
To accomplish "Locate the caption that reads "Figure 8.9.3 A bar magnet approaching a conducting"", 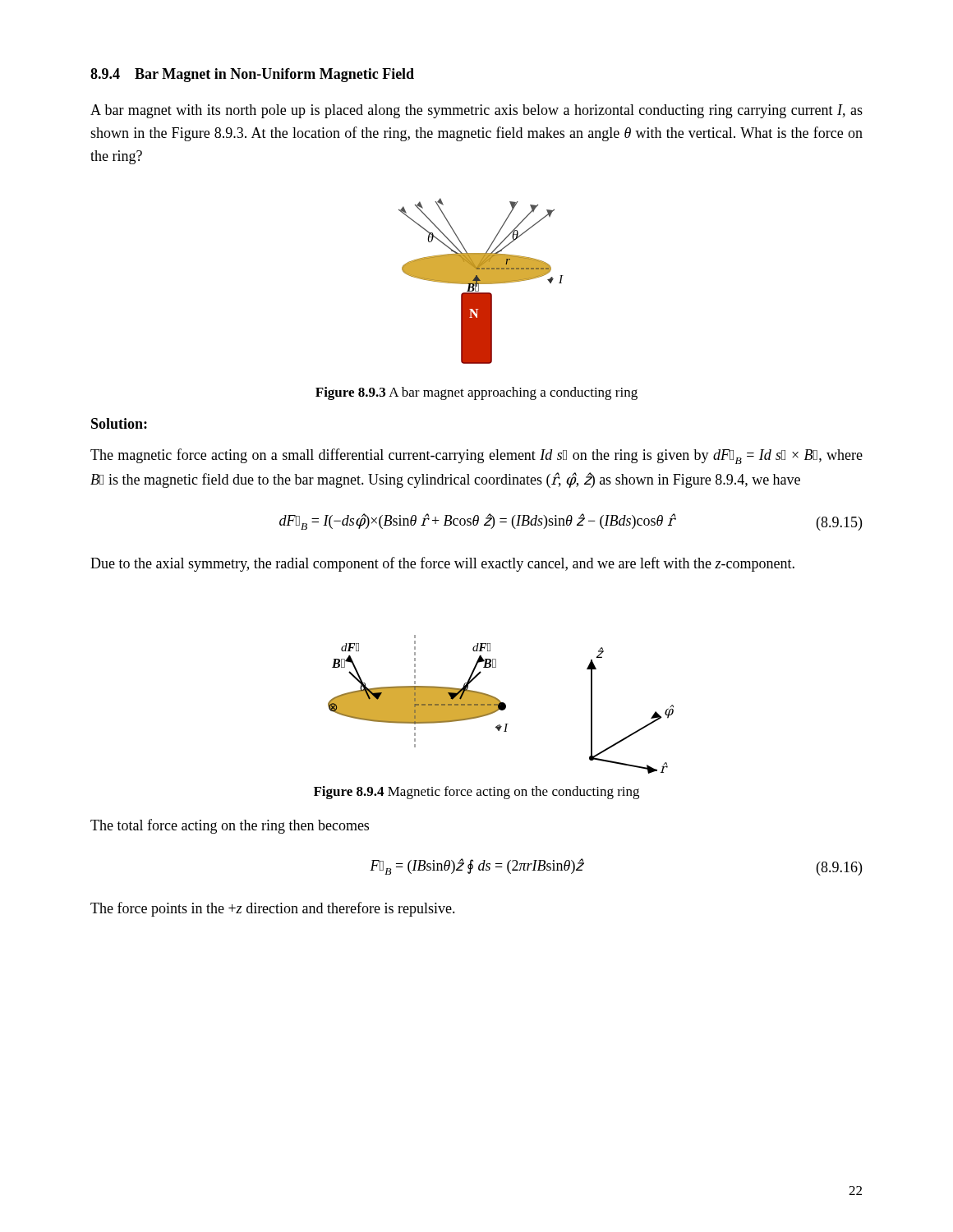I will (476, 392).
